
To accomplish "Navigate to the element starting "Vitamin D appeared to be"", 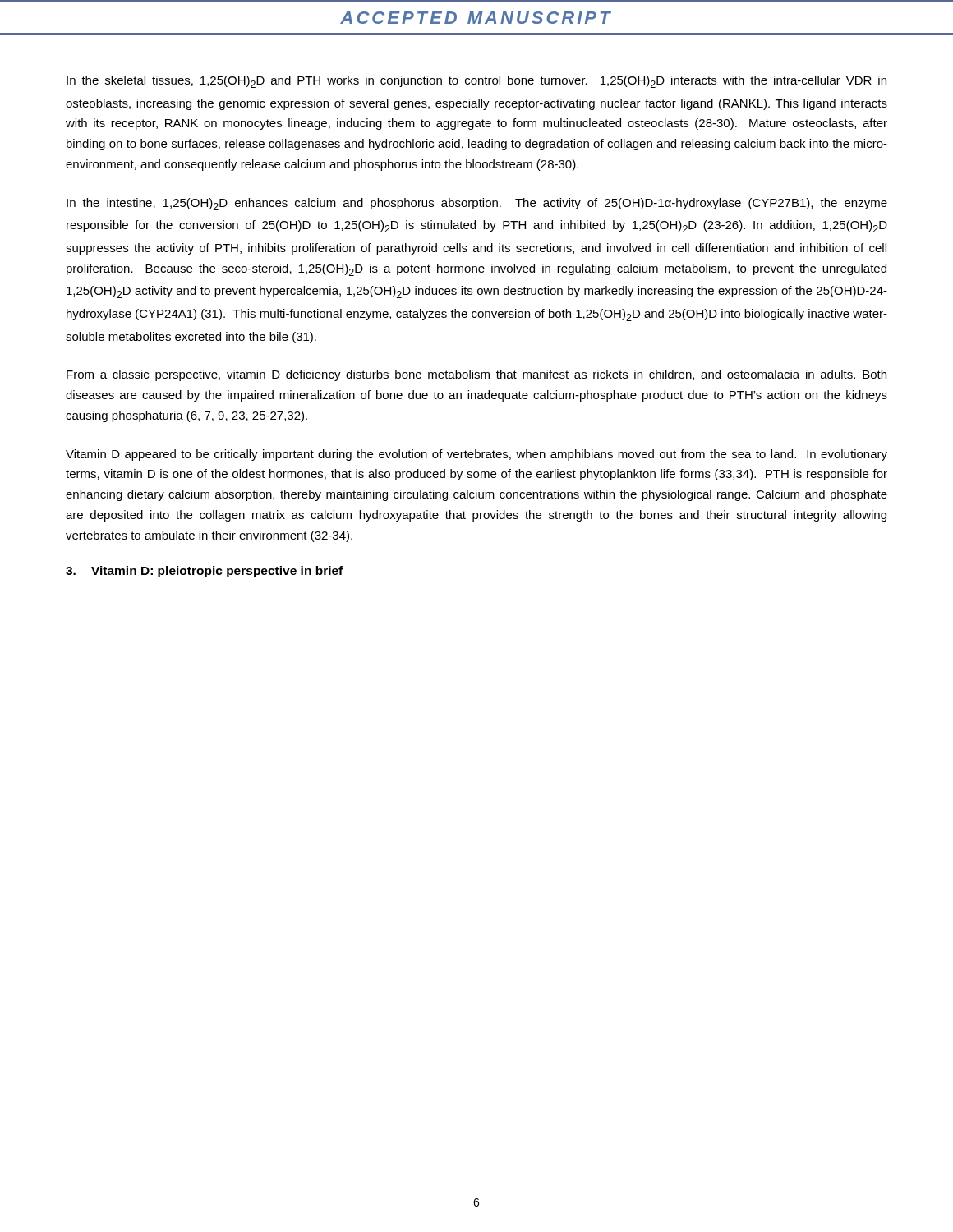I will pyautogui.click(x=476, y=494).
